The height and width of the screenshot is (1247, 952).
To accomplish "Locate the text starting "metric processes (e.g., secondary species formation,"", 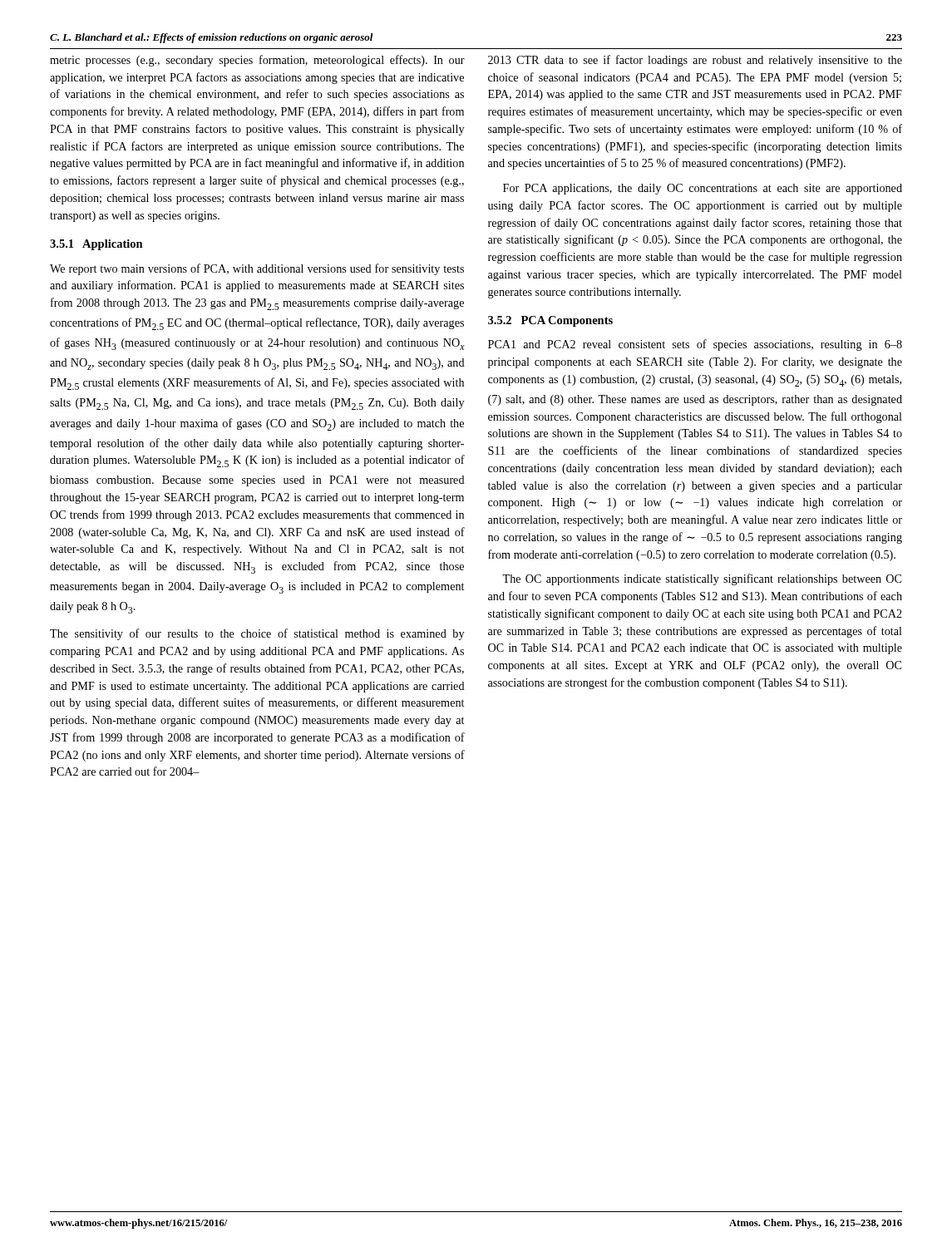I will pos(257,138).
